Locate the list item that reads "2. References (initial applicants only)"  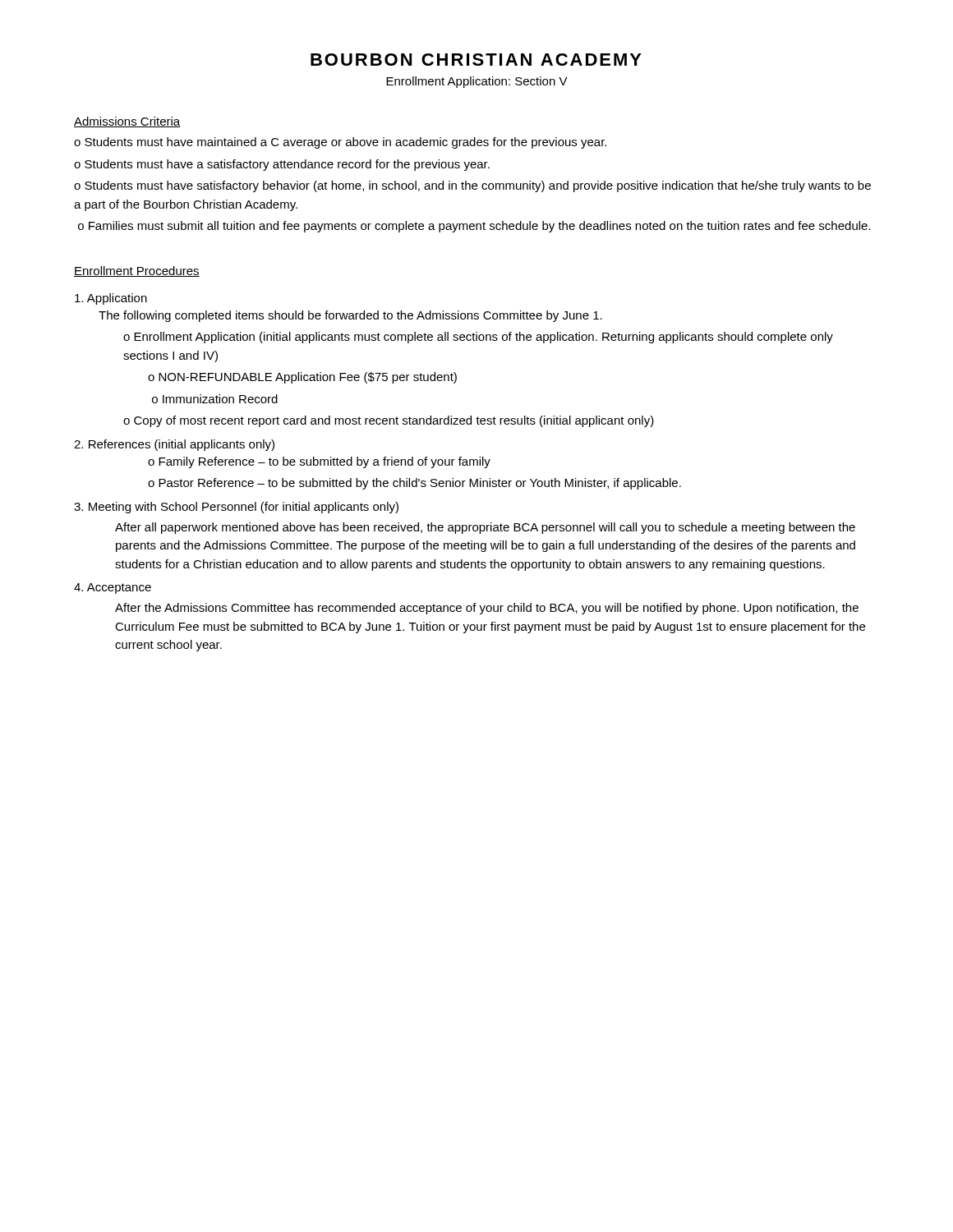(175, 444)
